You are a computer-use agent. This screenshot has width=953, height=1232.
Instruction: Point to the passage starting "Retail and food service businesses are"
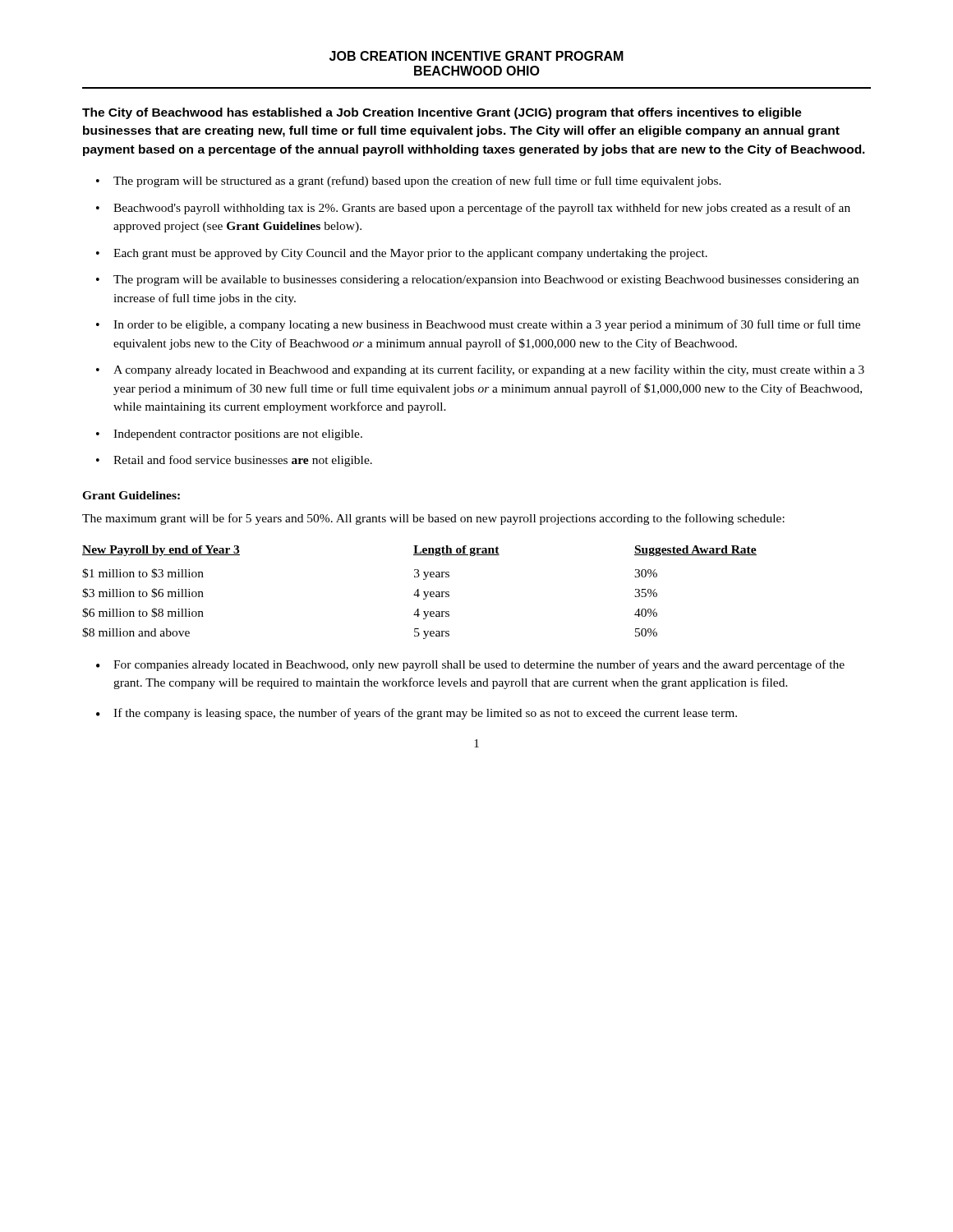[x=243, y=460]
